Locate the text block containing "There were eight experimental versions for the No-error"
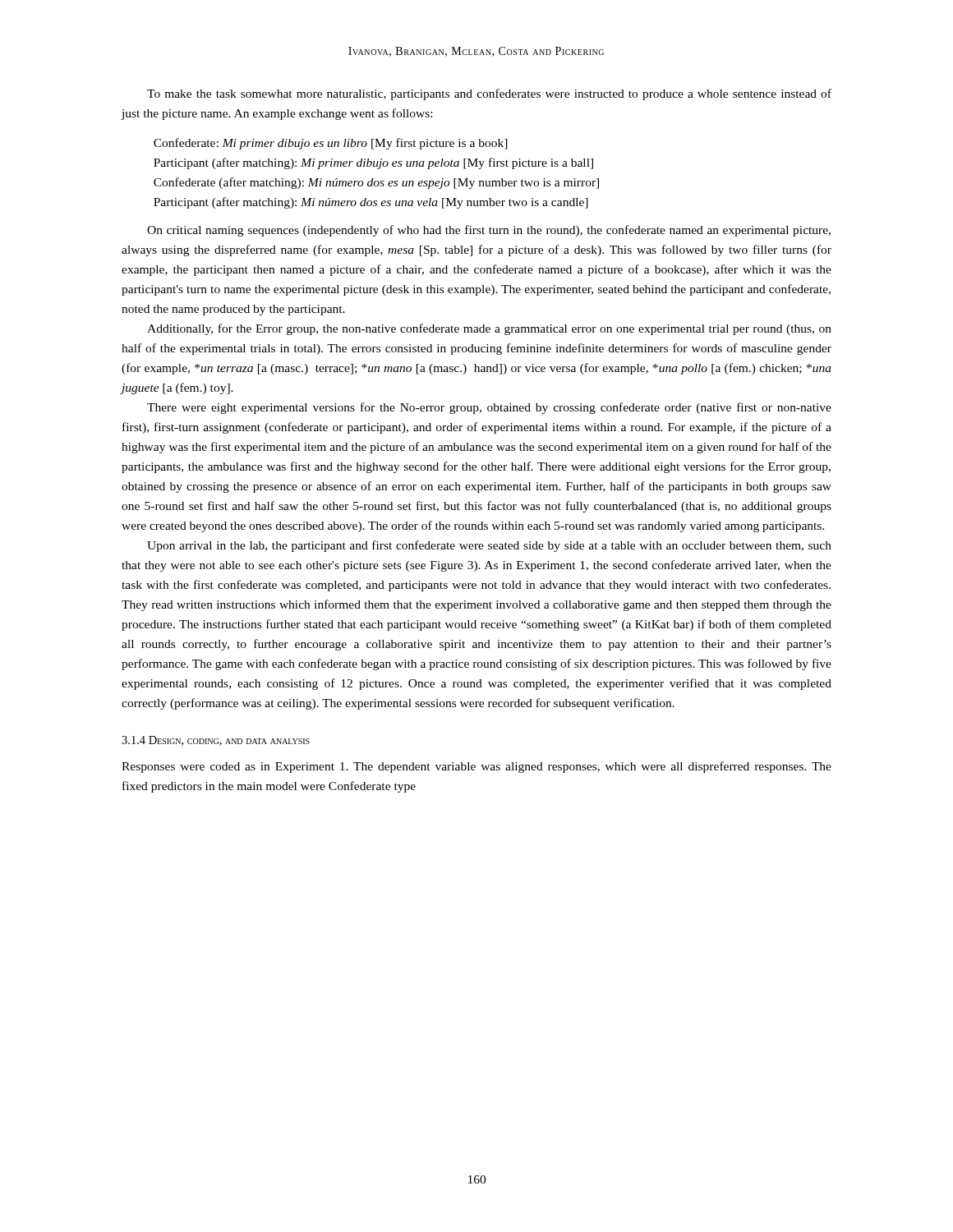Viewport: 953px width, 1232px height. point(476,466)
